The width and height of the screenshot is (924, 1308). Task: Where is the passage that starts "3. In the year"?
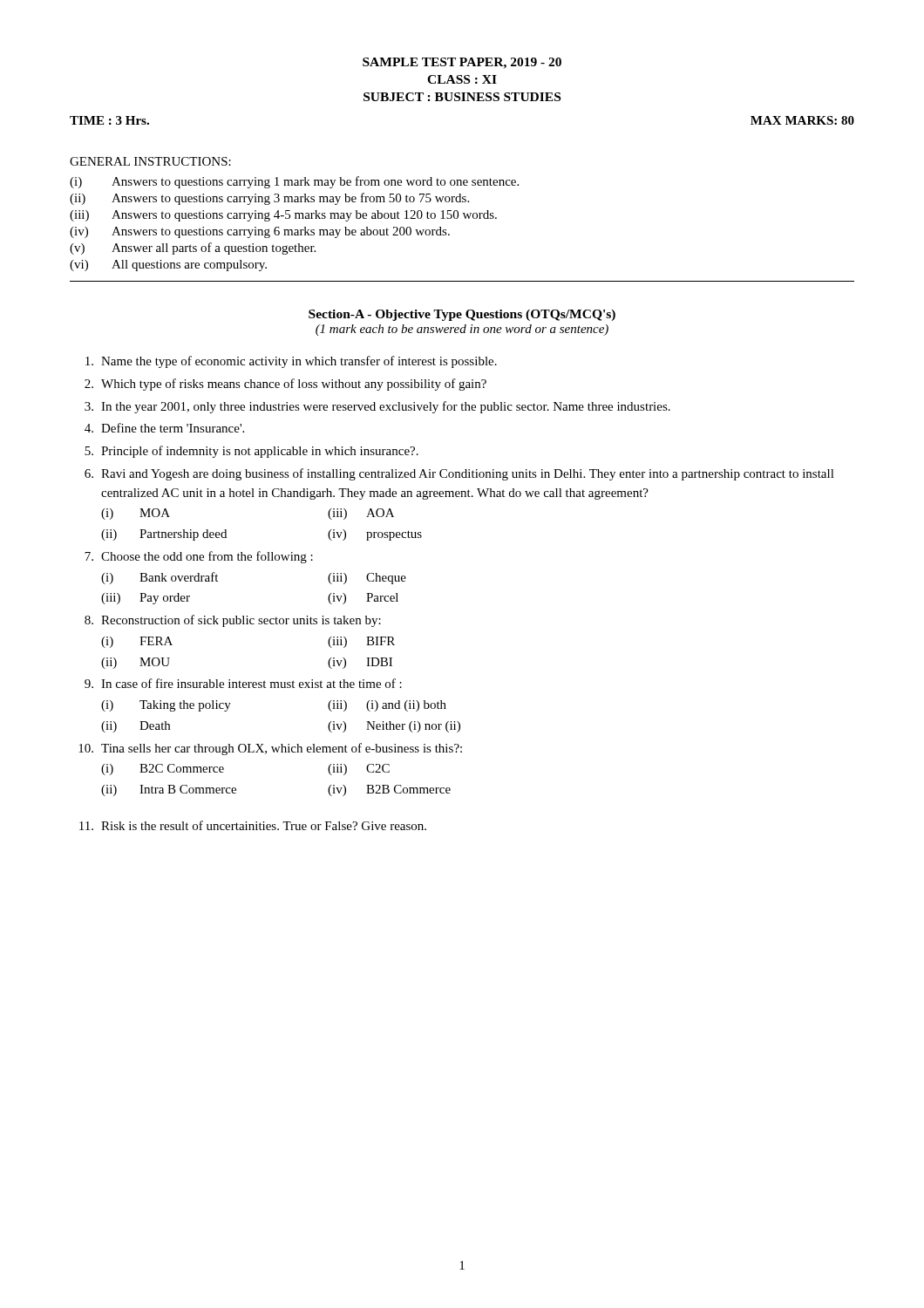(x=462, y=407)
